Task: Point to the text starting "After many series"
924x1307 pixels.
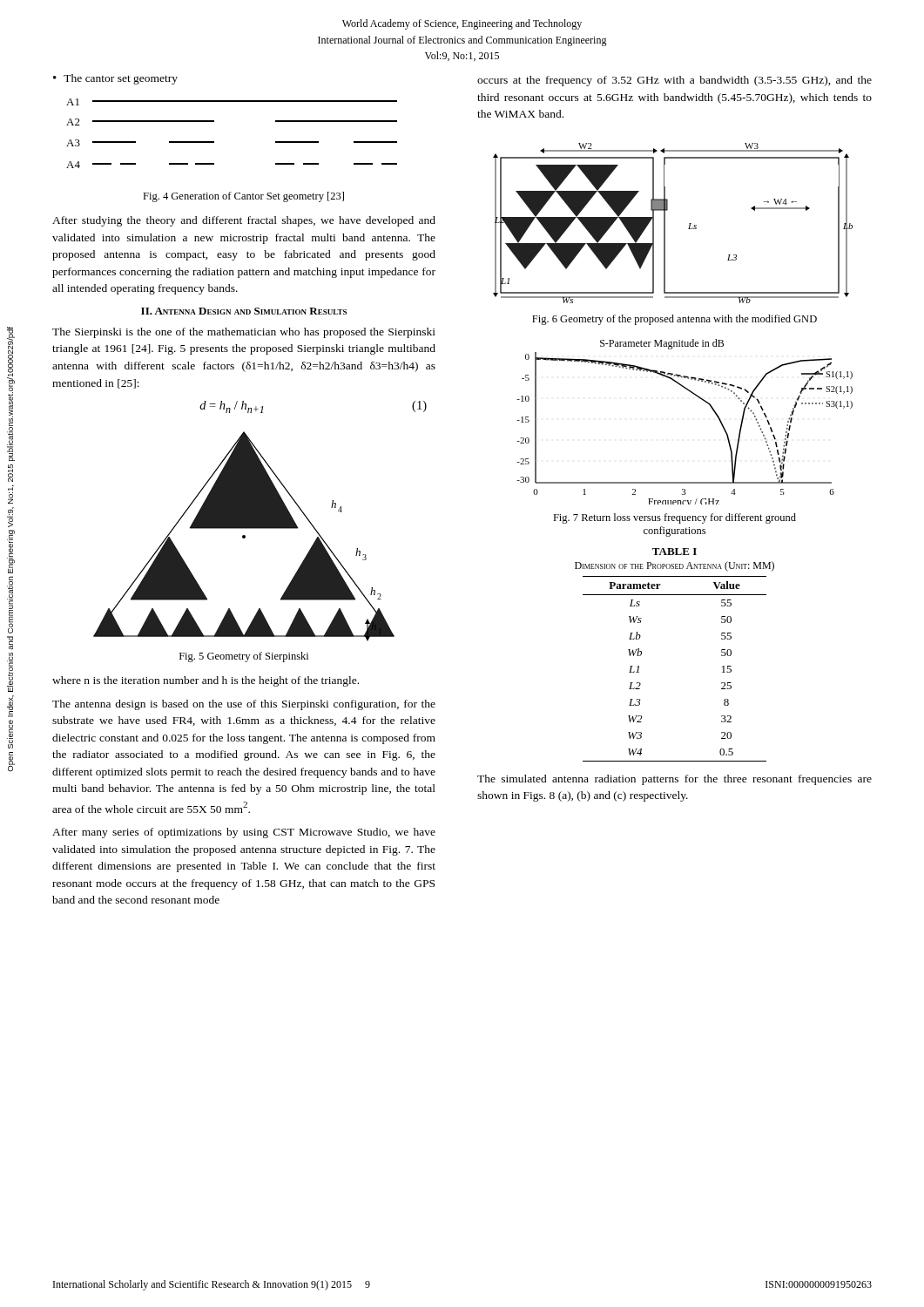Action: coord(244,866)
